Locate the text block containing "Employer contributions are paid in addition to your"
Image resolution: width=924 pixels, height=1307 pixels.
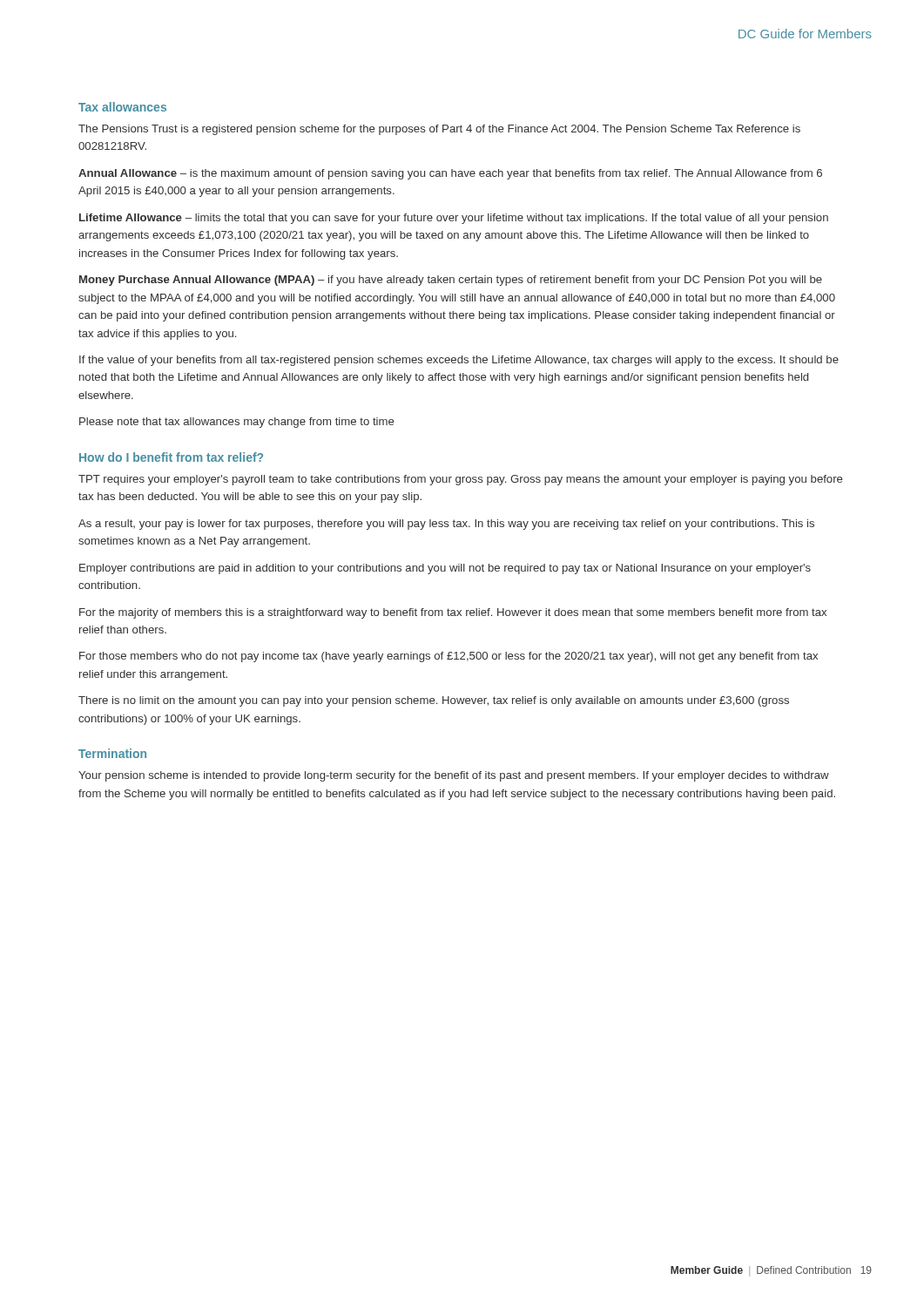(x=445, y=576)
